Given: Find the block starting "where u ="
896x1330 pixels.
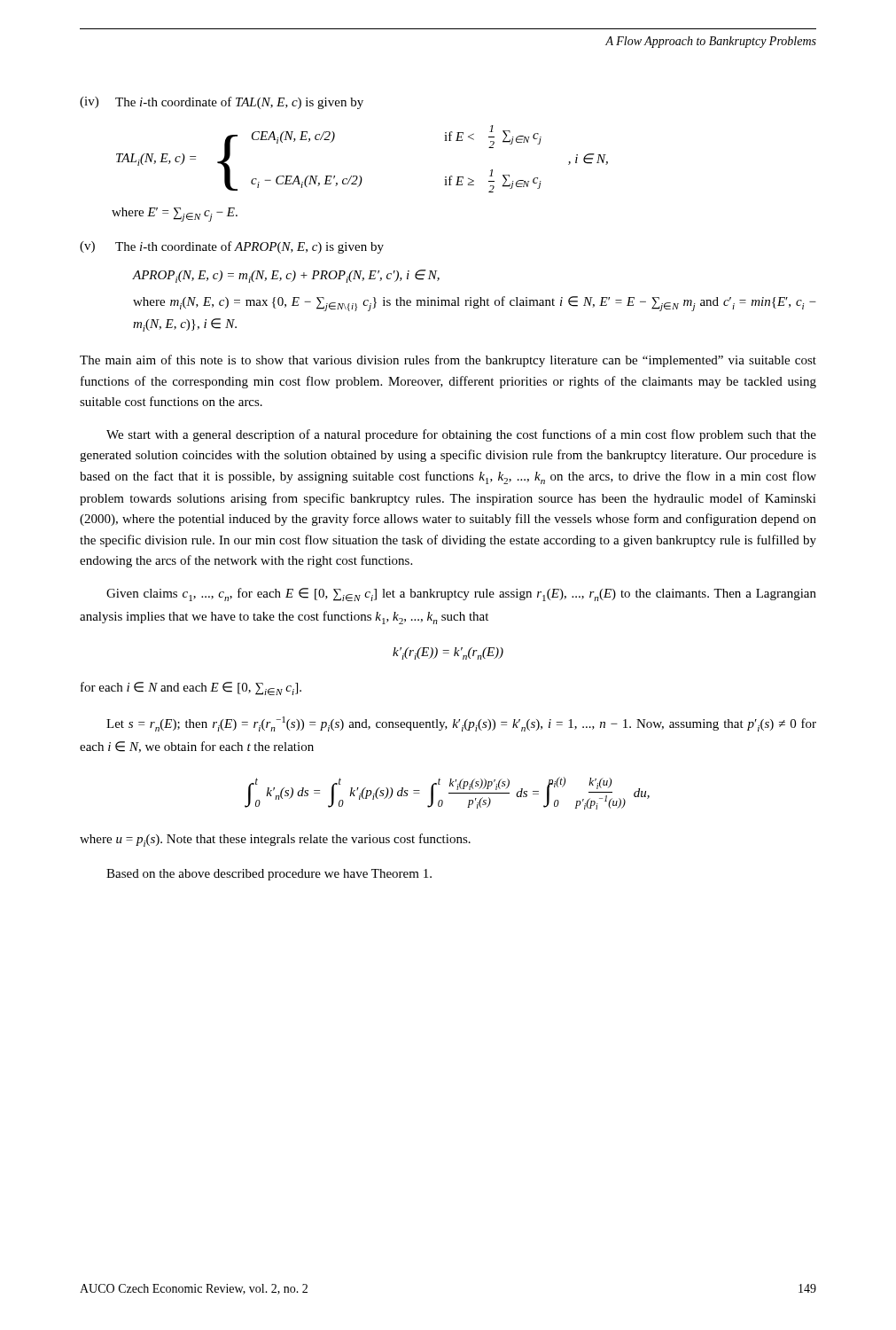Looking at the screenshot, I should (x=275, y=840).
